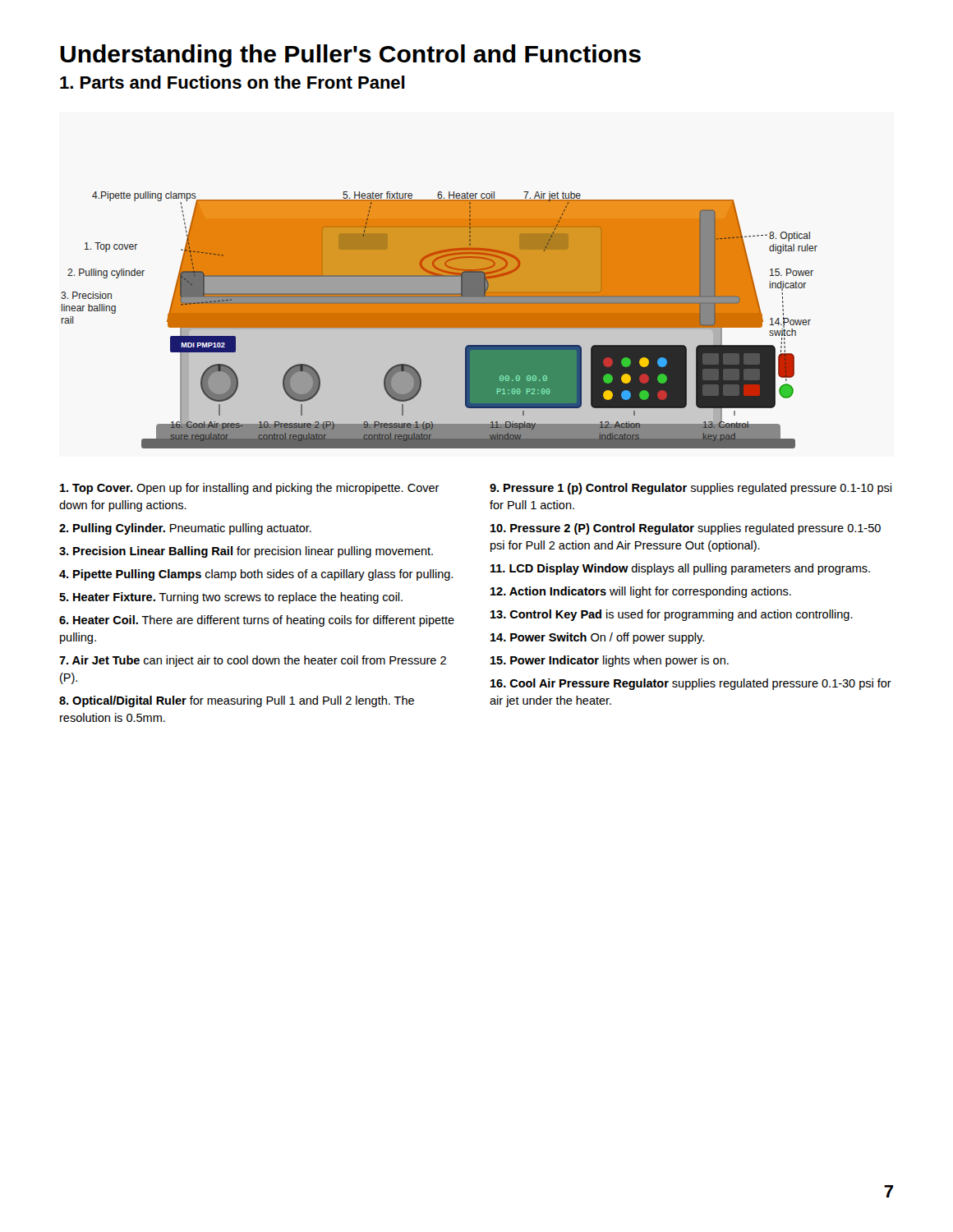Find the block on this page that starts "Pressure 1 (p) Control Regulator supplies"
The height and width of the screenshot is (1232, 953).
click(692, 595)
